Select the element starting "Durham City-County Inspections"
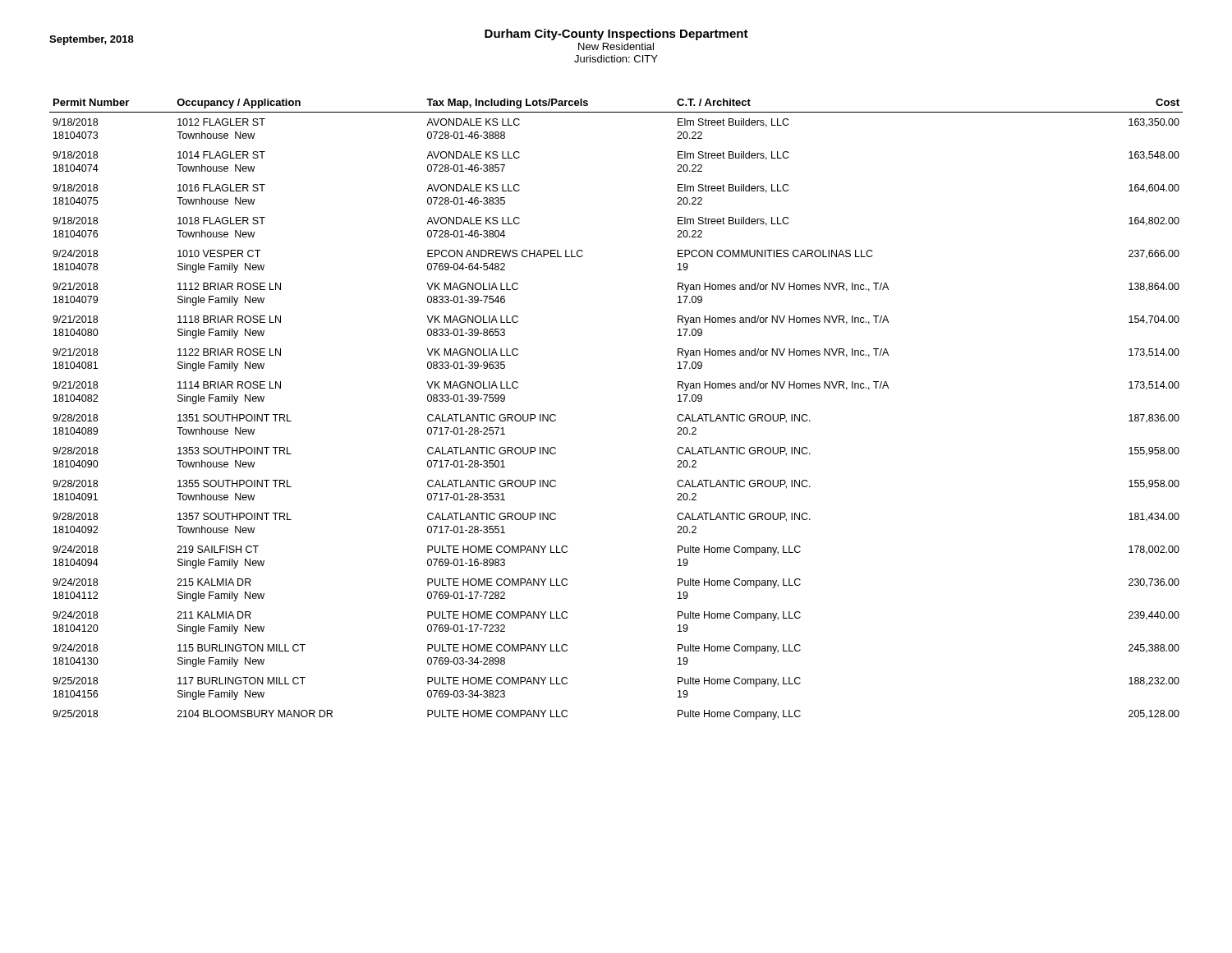Image resolution: width=1232 pixels, height=953 pixels. point(616,46)
